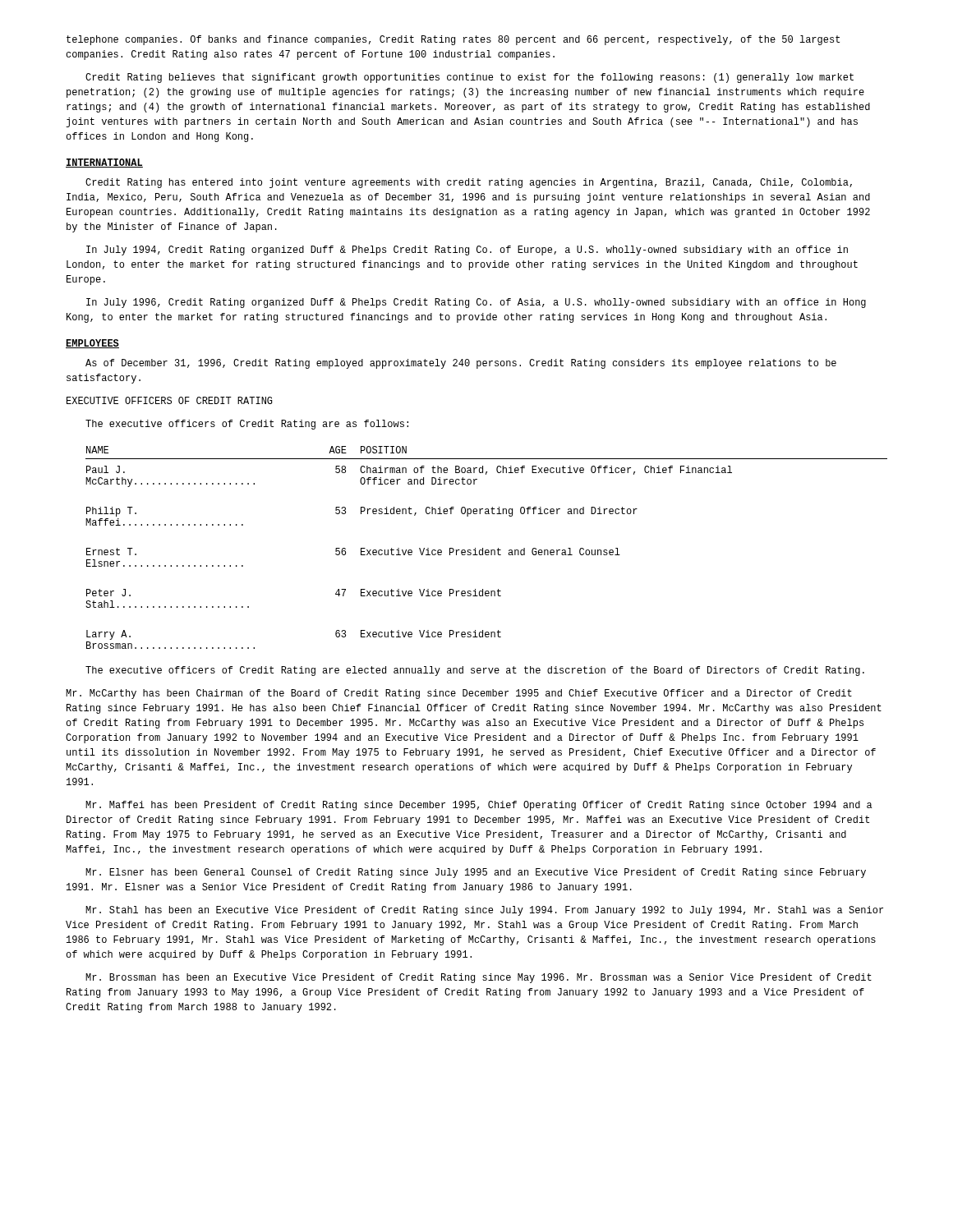The height and width of the screenshot is (1232, 953).
Task: Locate the block of text that opens with "telephone companies. Of banks and finance companies, Credit"
Action: pos(453,48)
